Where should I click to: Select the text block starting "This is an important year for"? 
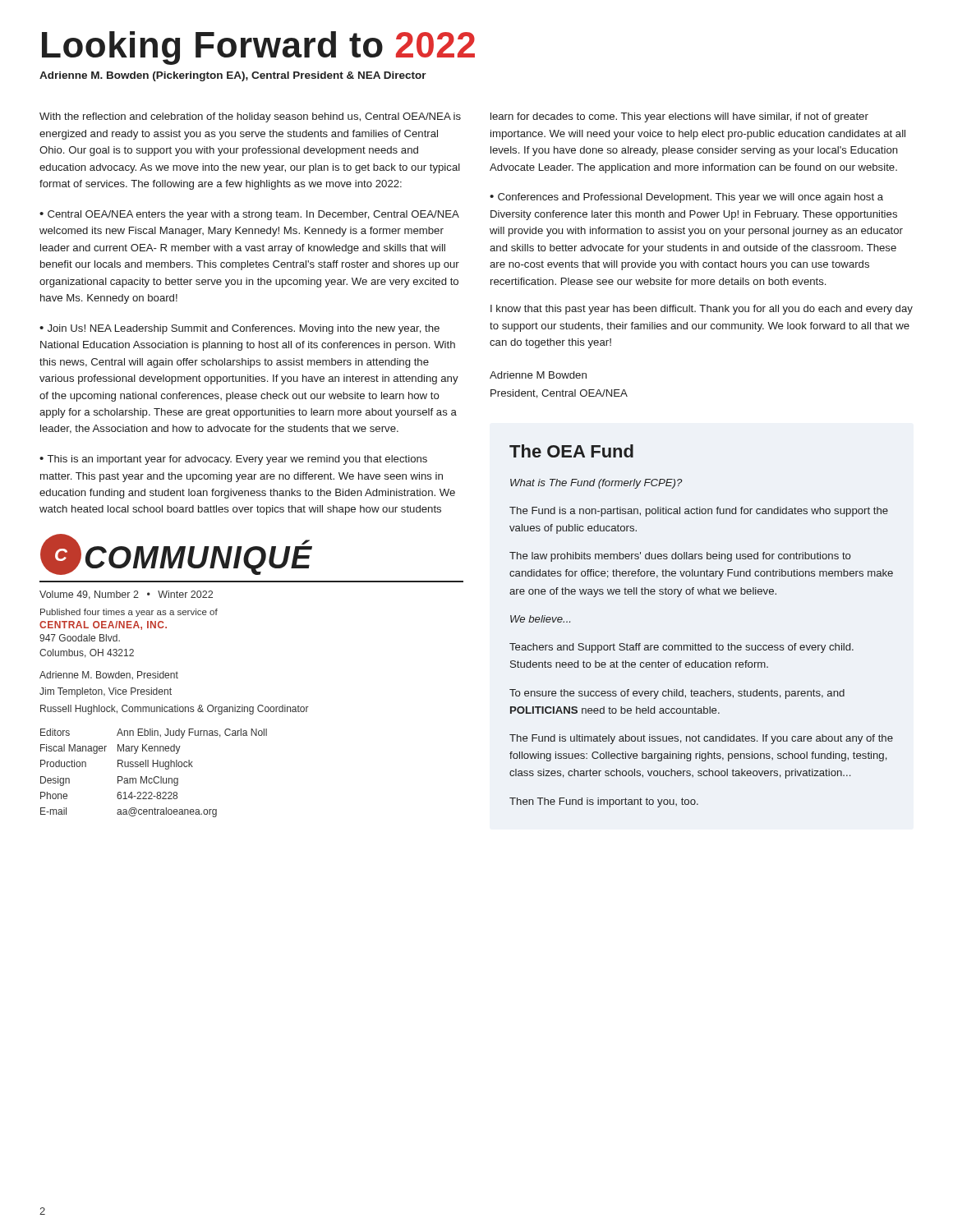click(251, 483)
